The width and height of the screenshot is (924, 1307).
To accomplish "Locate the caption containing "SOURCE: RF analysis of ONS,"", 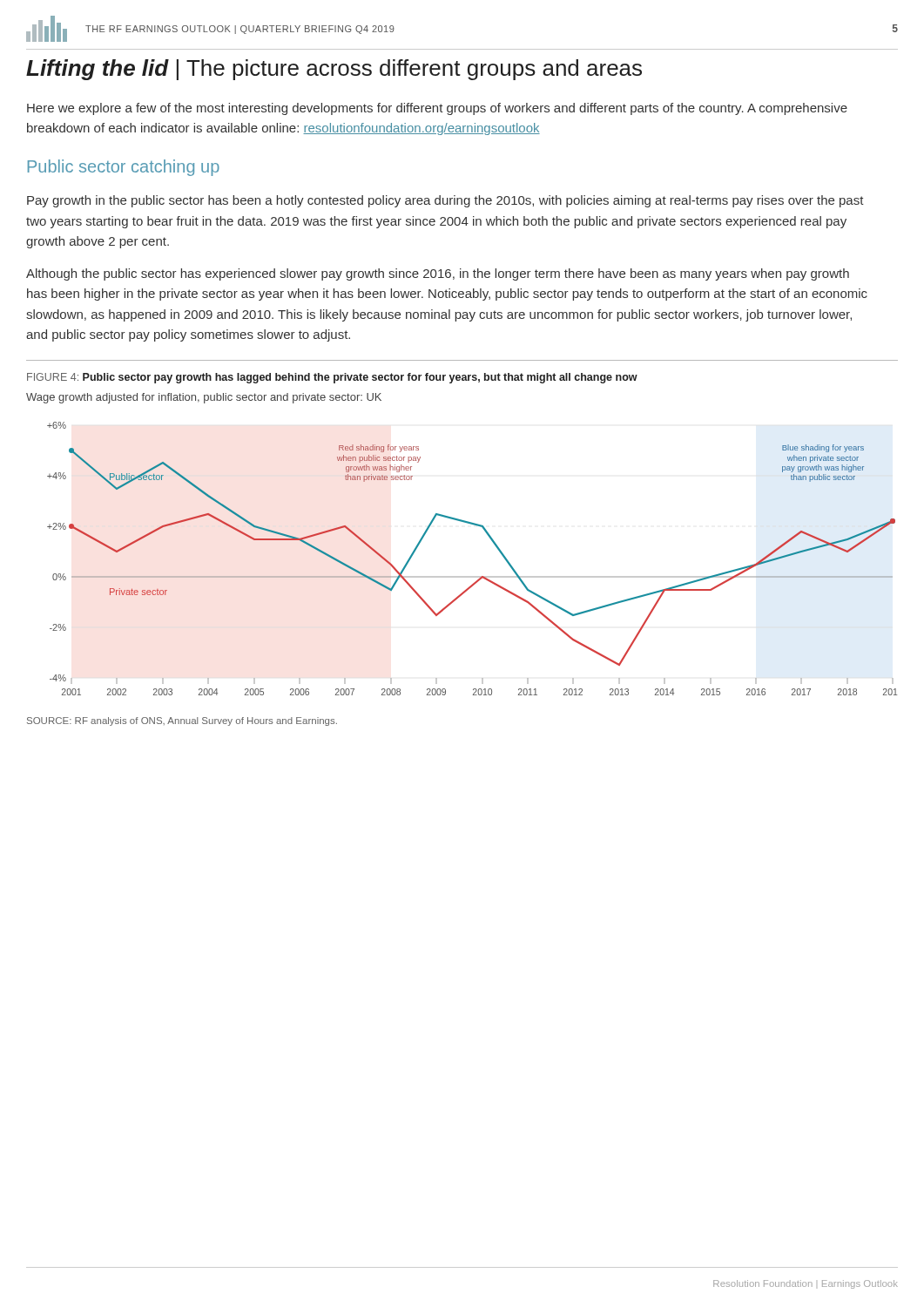I will click(x=182, y=721).
